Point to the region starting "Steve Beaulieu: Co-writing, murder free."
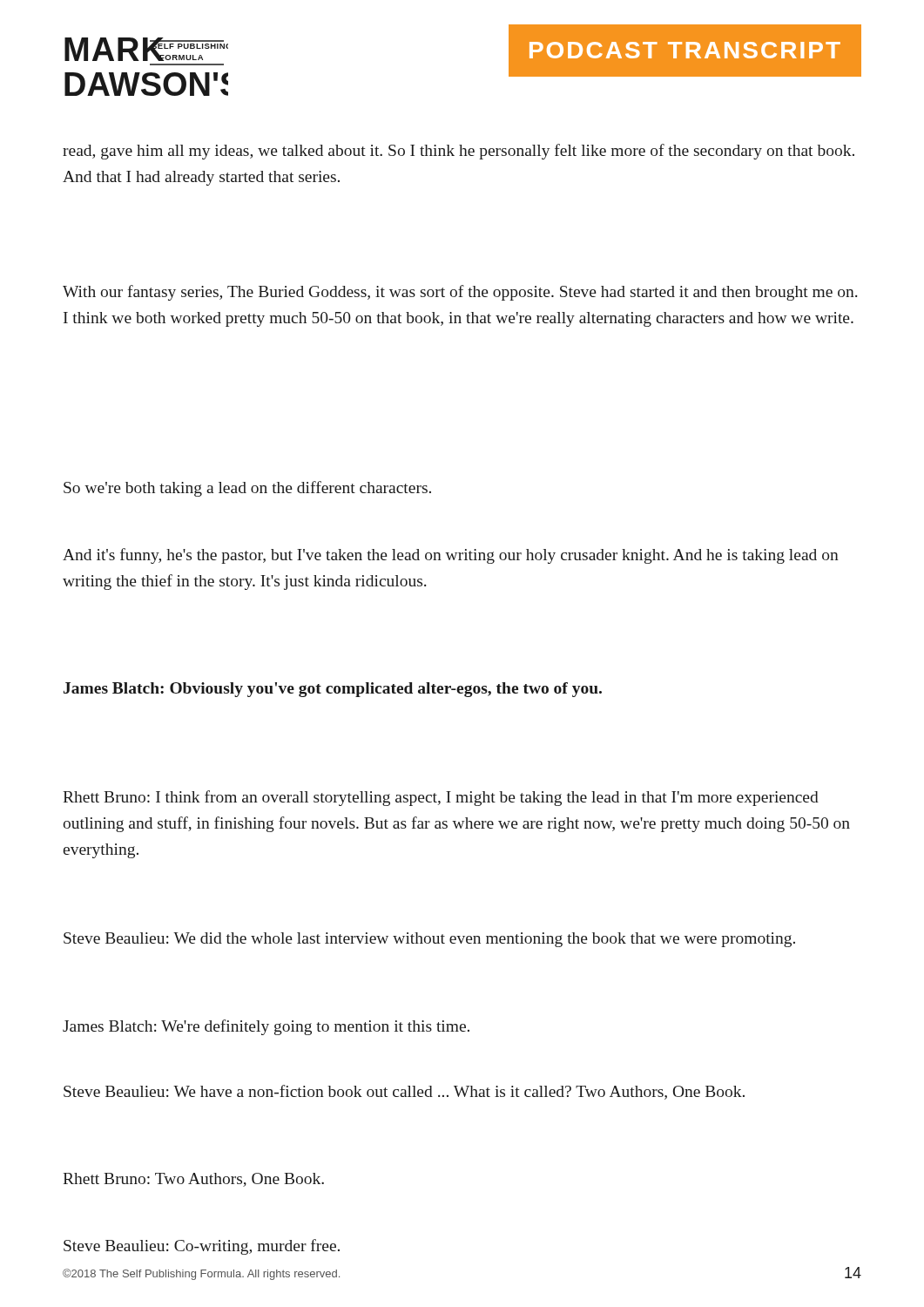 click(202, 1246)
